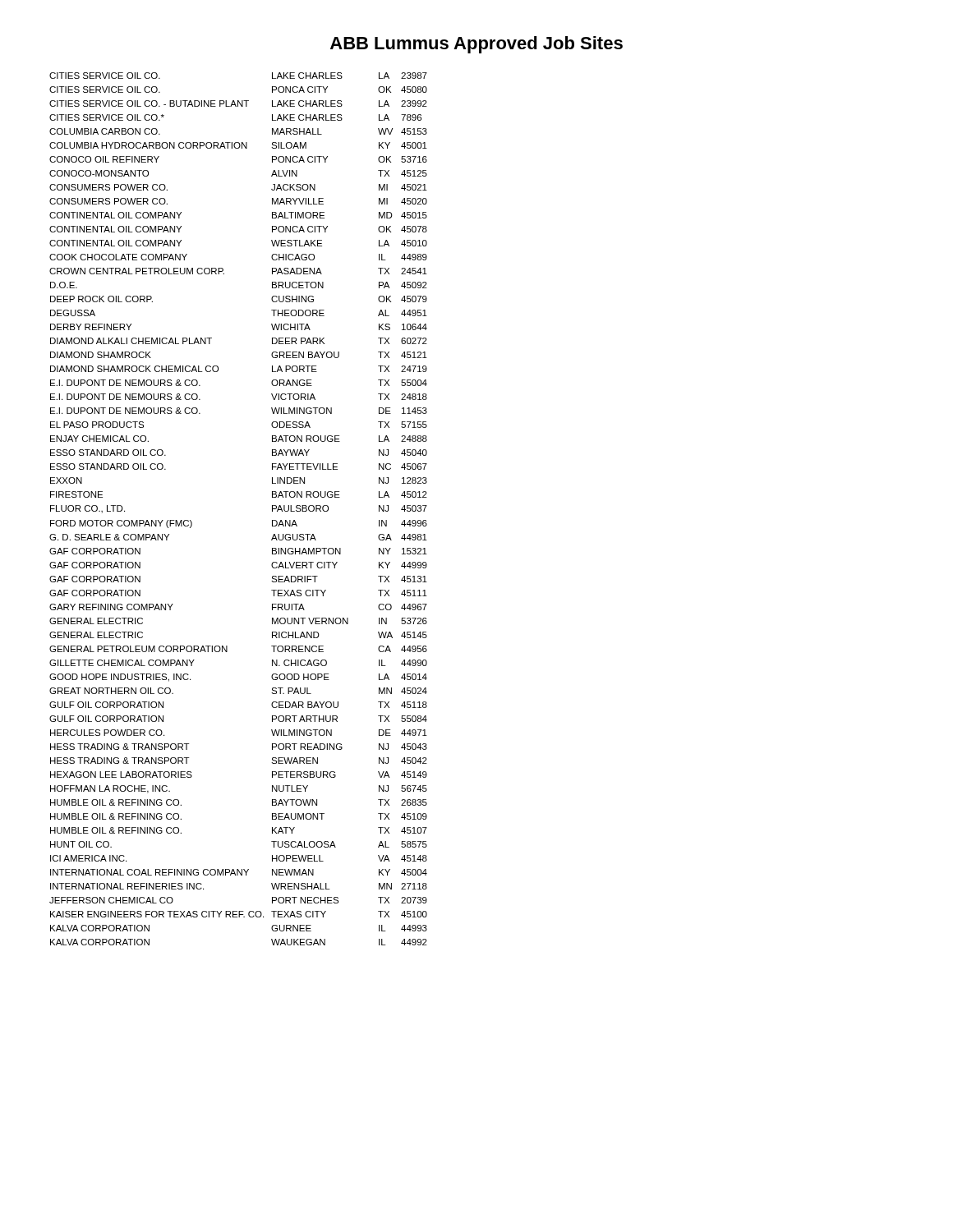Screen dimensions: 1232x953
Task: Navigate to the element starting "HERCULES POWDER CO. WILMINGTON DE 44971"
Action: pyautogui.click(x=106, y=733)
